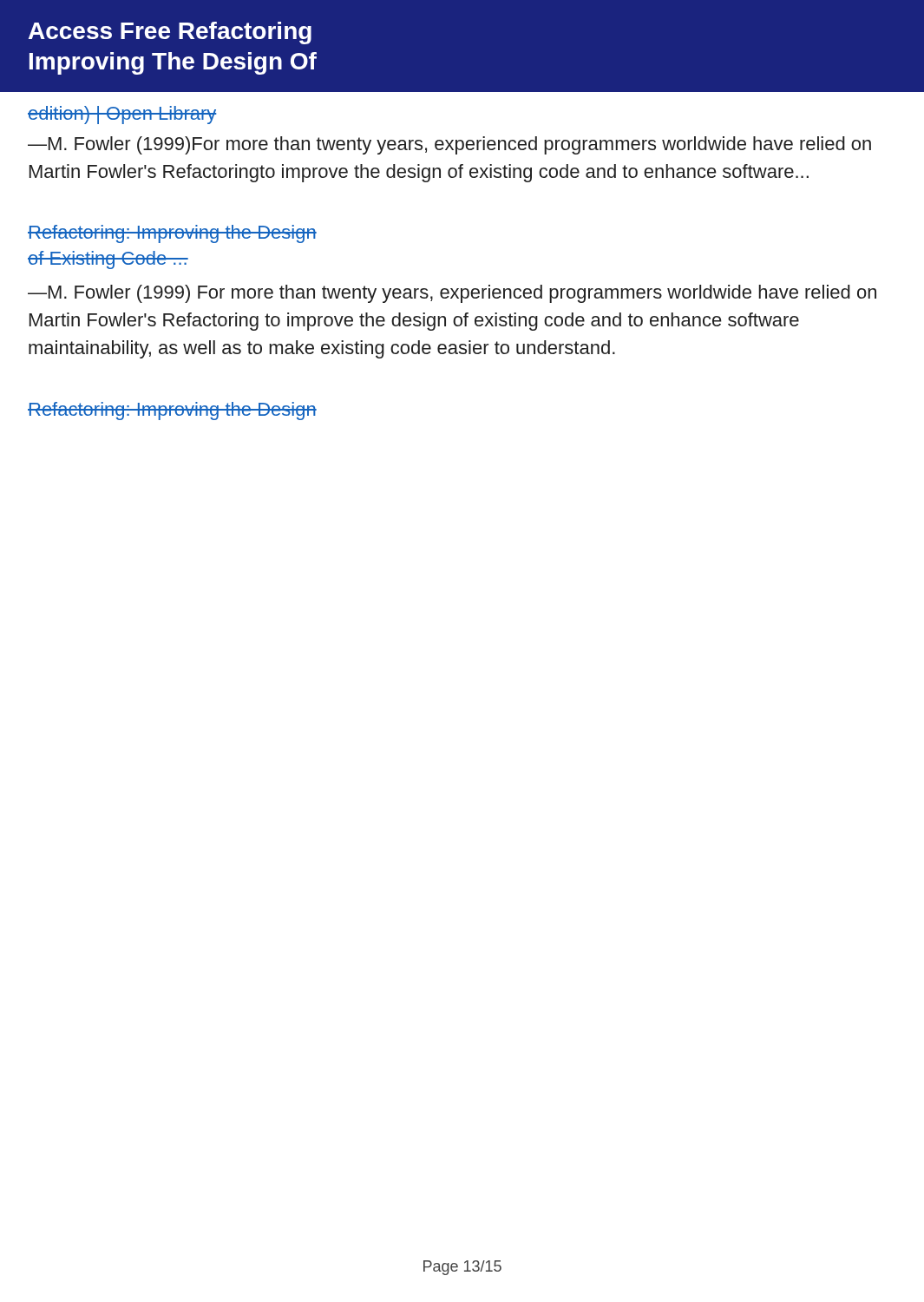Locate the text block containing "—M. Fowler (1999)For more"
The image size is (924, 1302).
(450, 157)
